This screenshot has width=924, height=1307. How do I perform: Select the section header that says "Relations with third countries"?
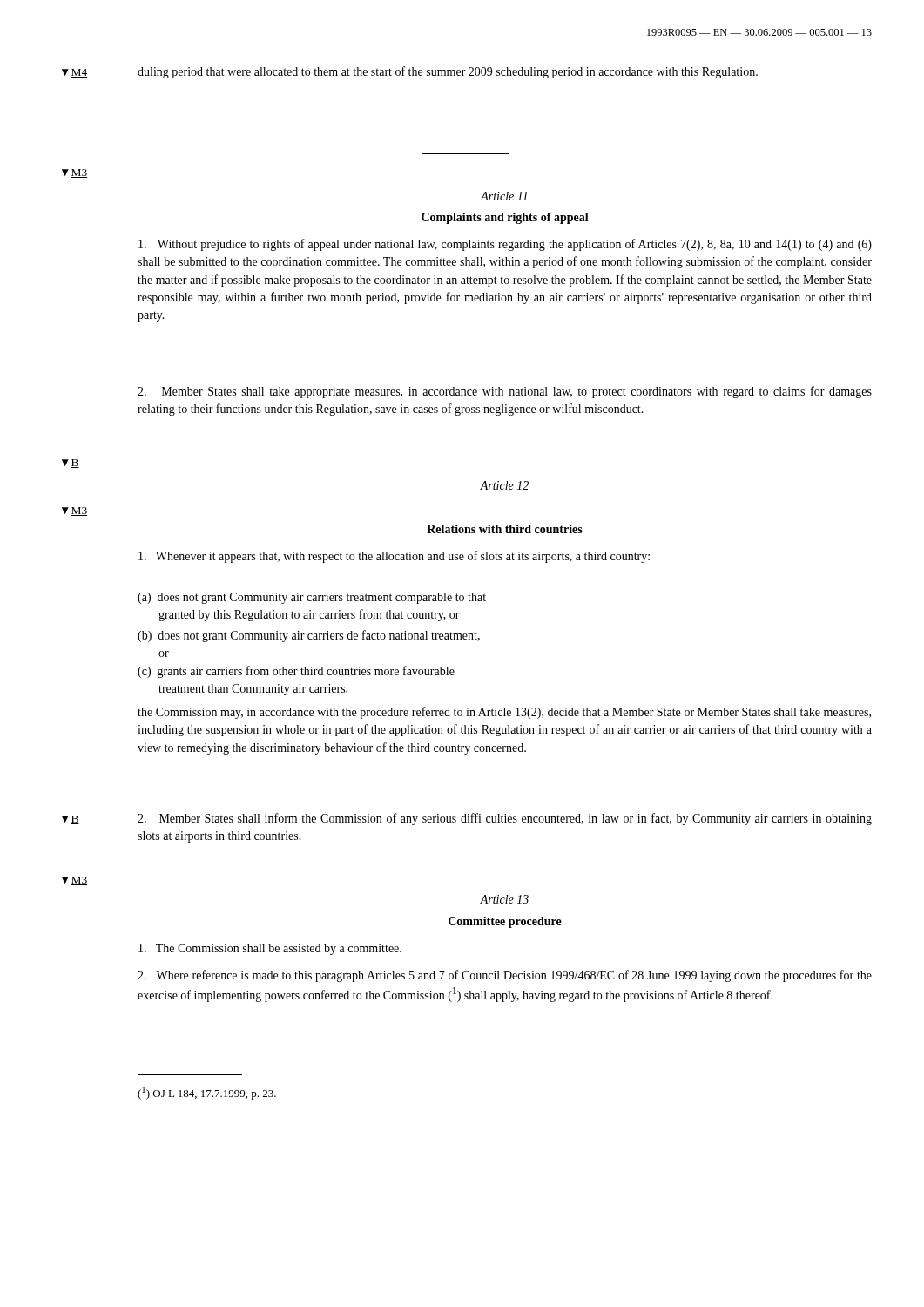[505, 529]
